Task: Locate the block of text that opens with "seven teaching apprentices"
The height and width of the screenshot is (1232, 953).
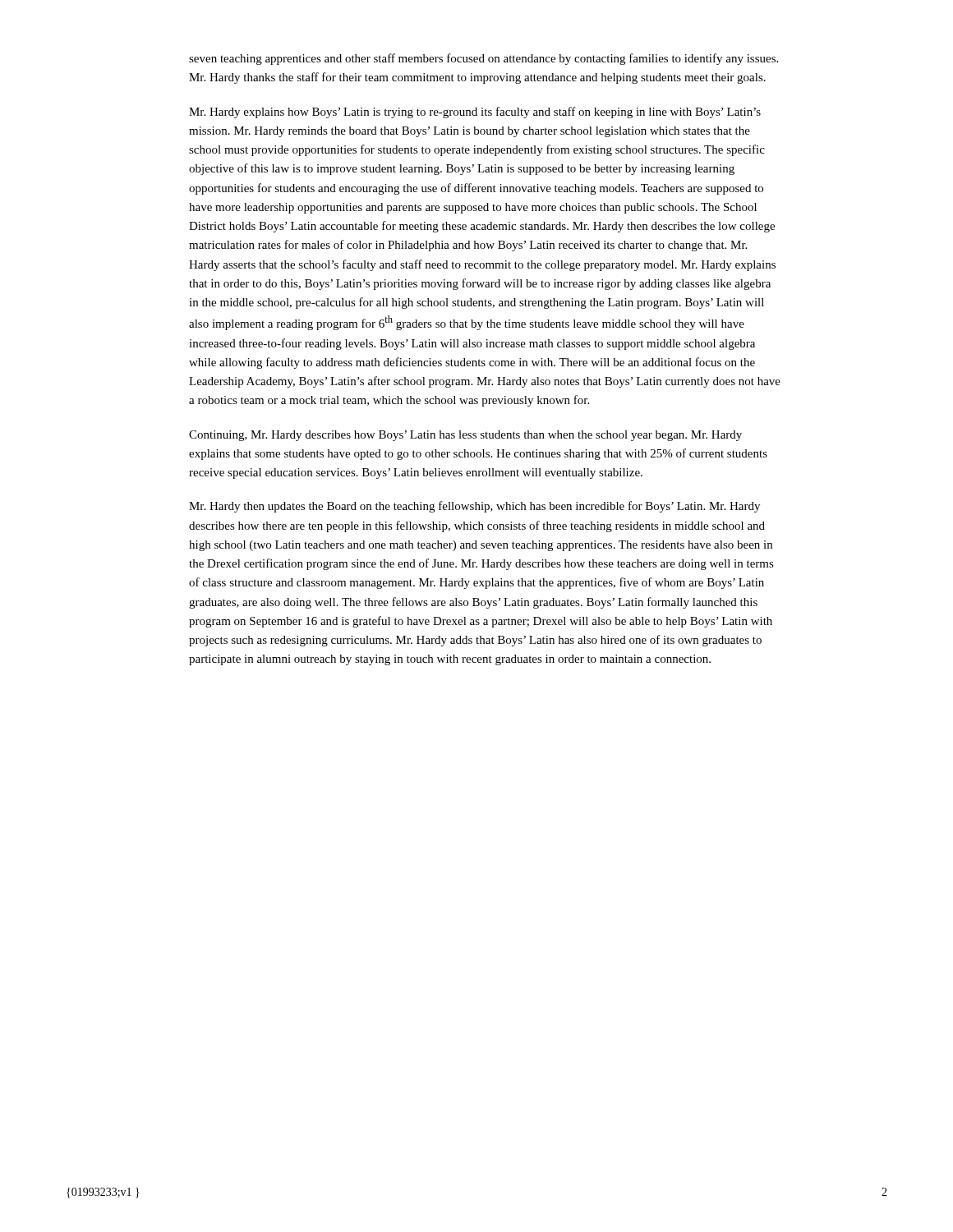Action: pyautogui.click(x=484, y=68)
